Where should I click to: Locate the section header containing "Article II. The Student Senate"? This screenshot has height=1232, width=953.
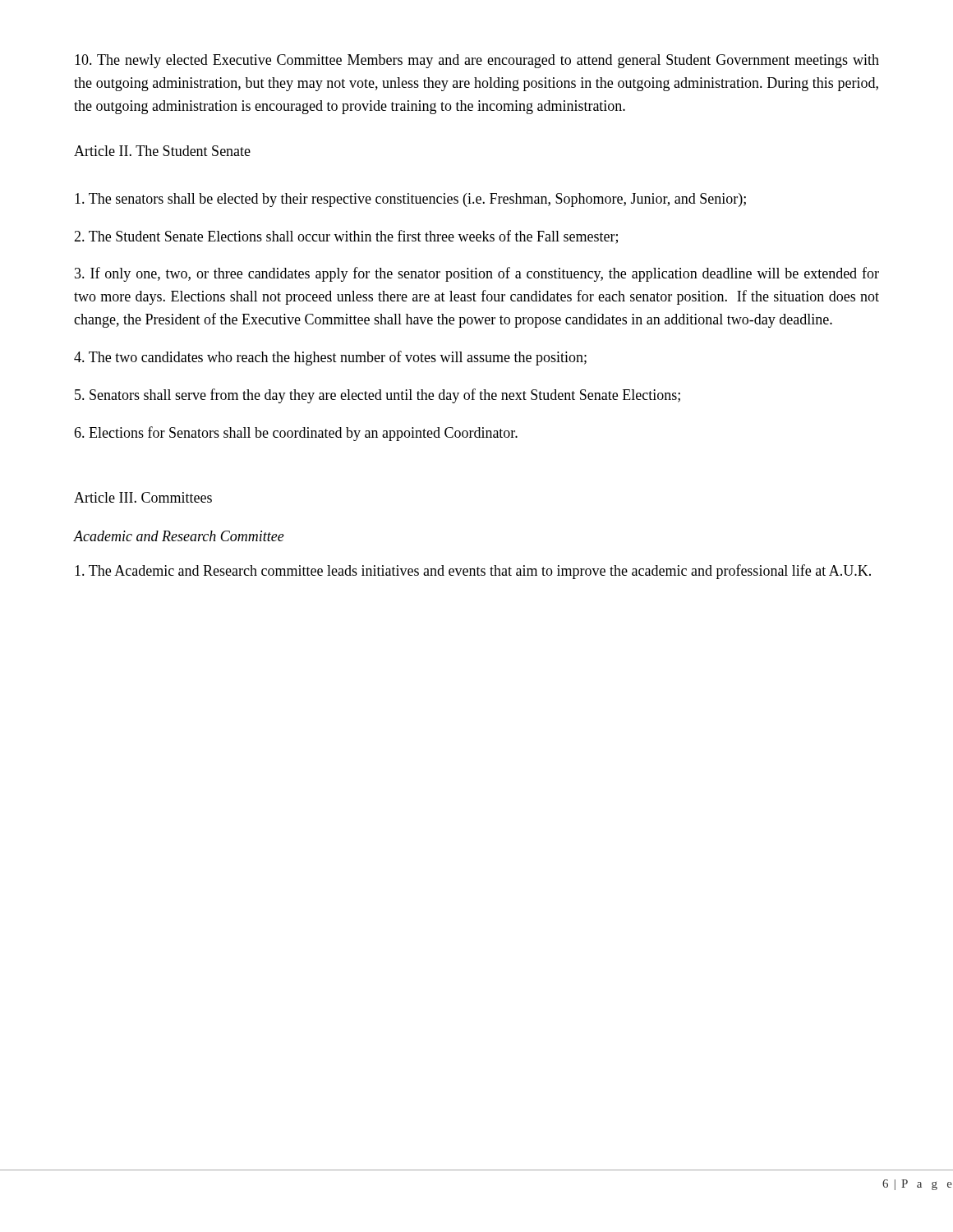pyautogui.click(x=162, y=151)
